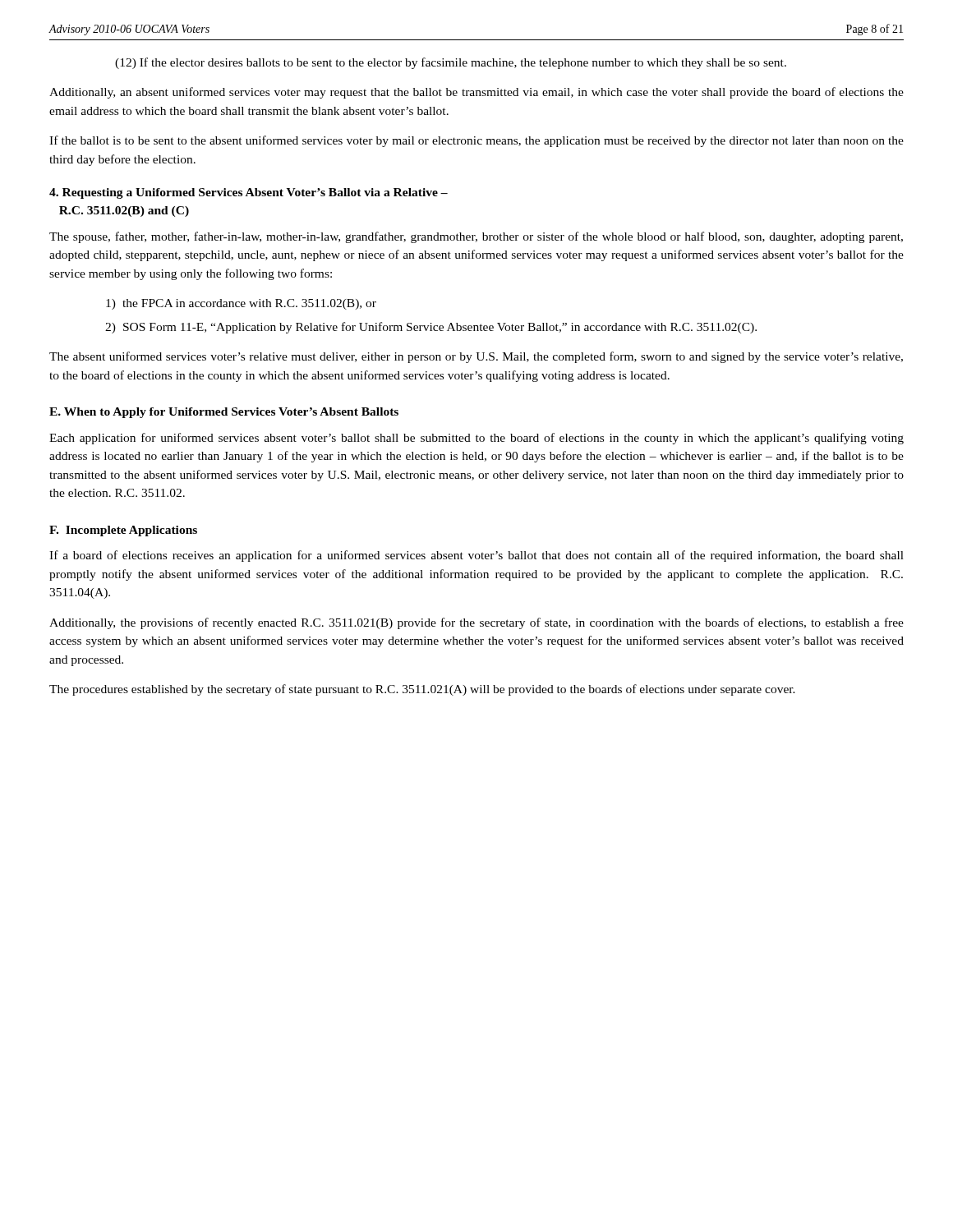The width and height of the screenshot is (953, 1232).
Task: Find the element starting "Each application for uniformed services"
Action: coord(476,465)
